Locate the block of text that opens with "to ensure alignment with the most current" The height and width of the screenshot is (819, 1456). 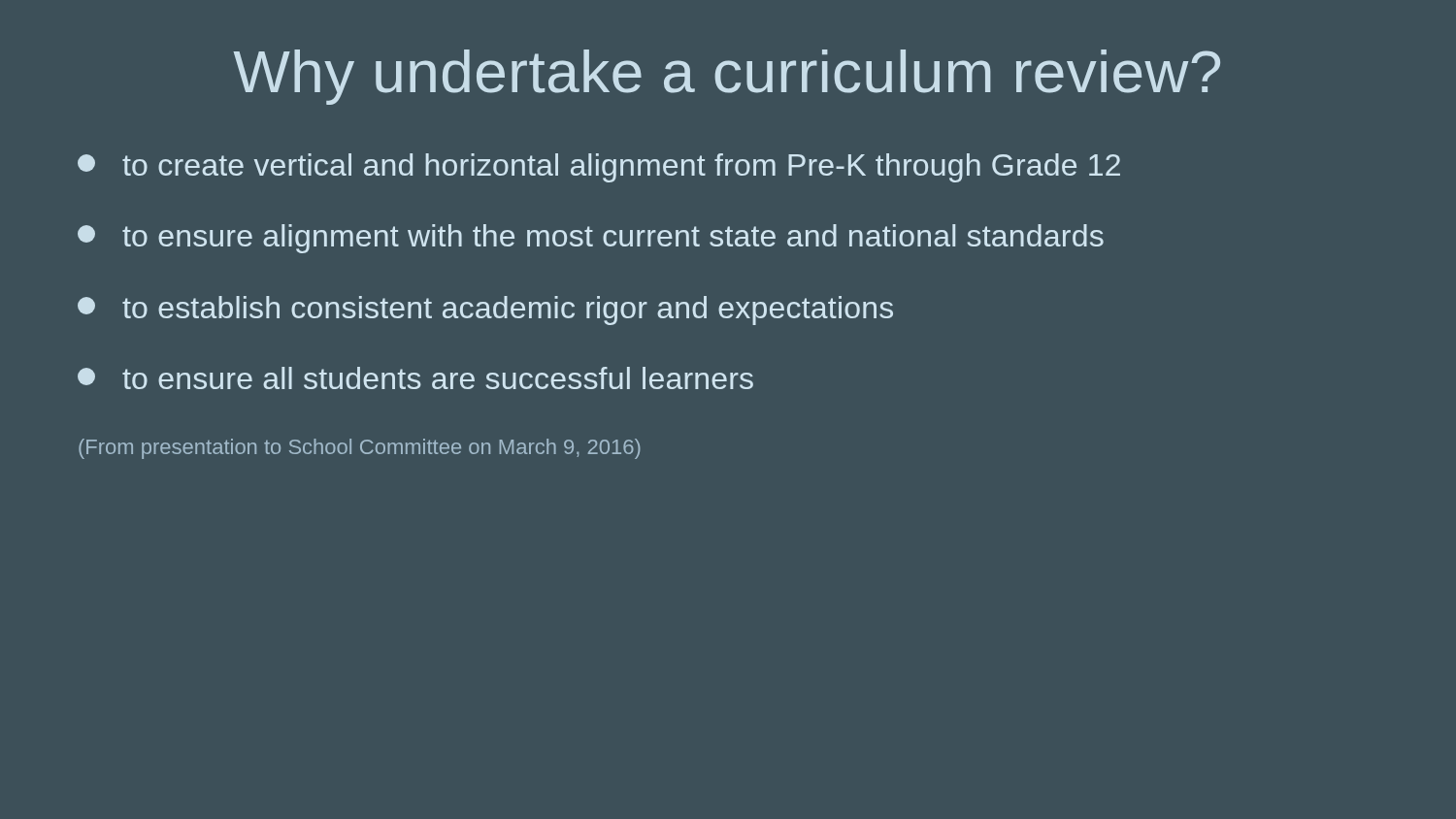(x=591, y=237)
